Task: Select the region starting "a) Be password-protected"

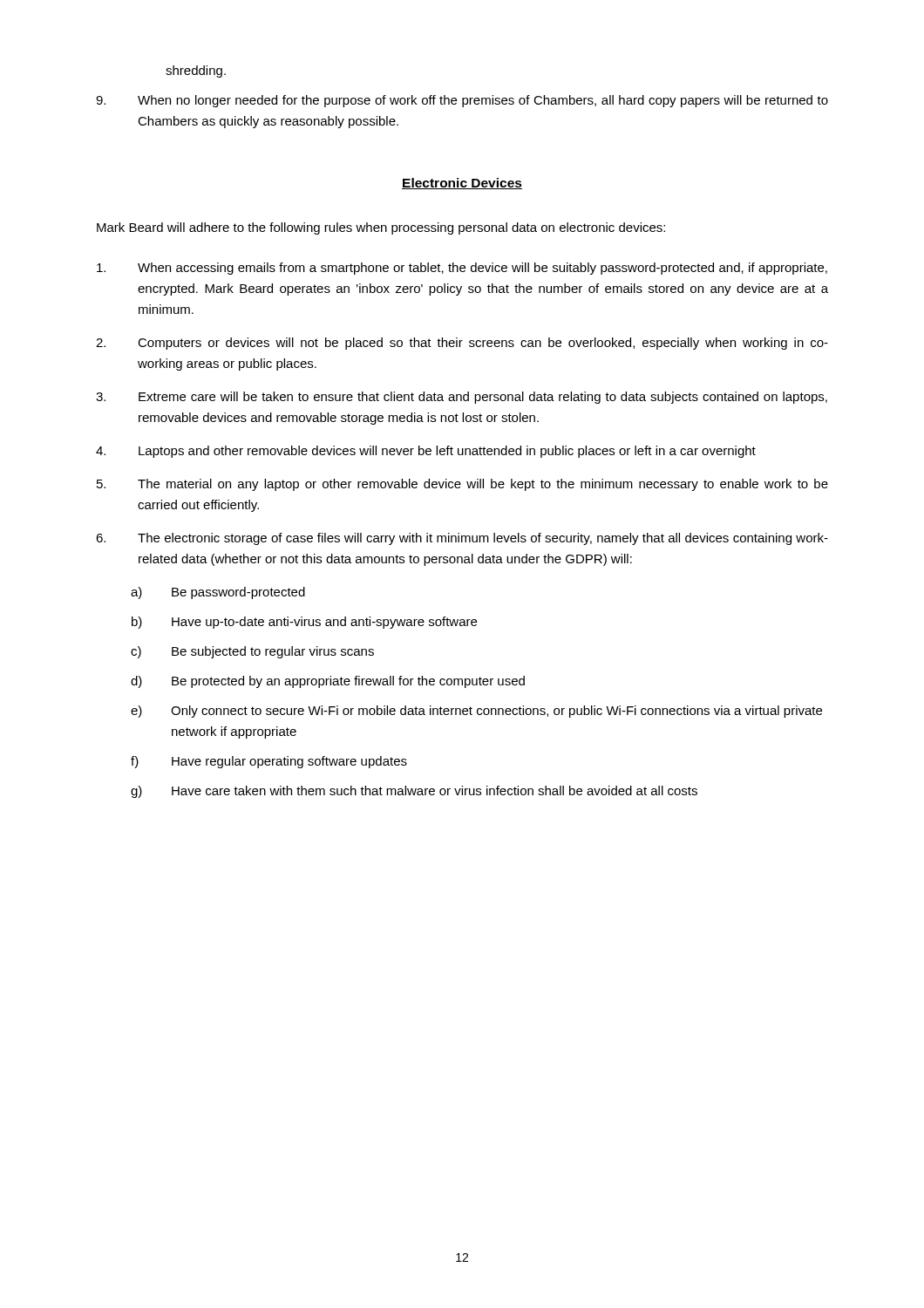Action: point(218,593)
